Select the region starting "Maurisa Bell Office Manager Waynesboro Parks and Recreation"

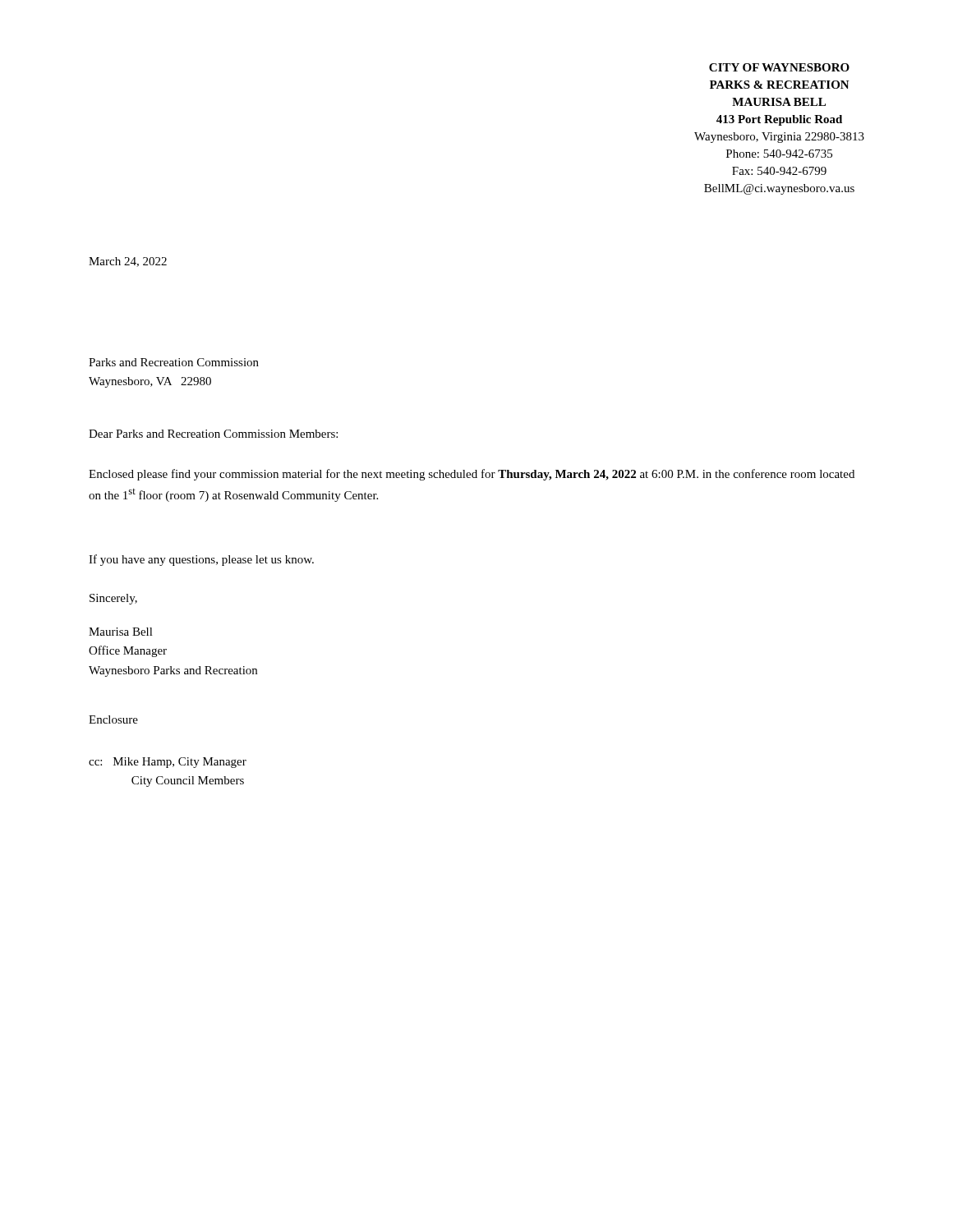click(173, 651)
